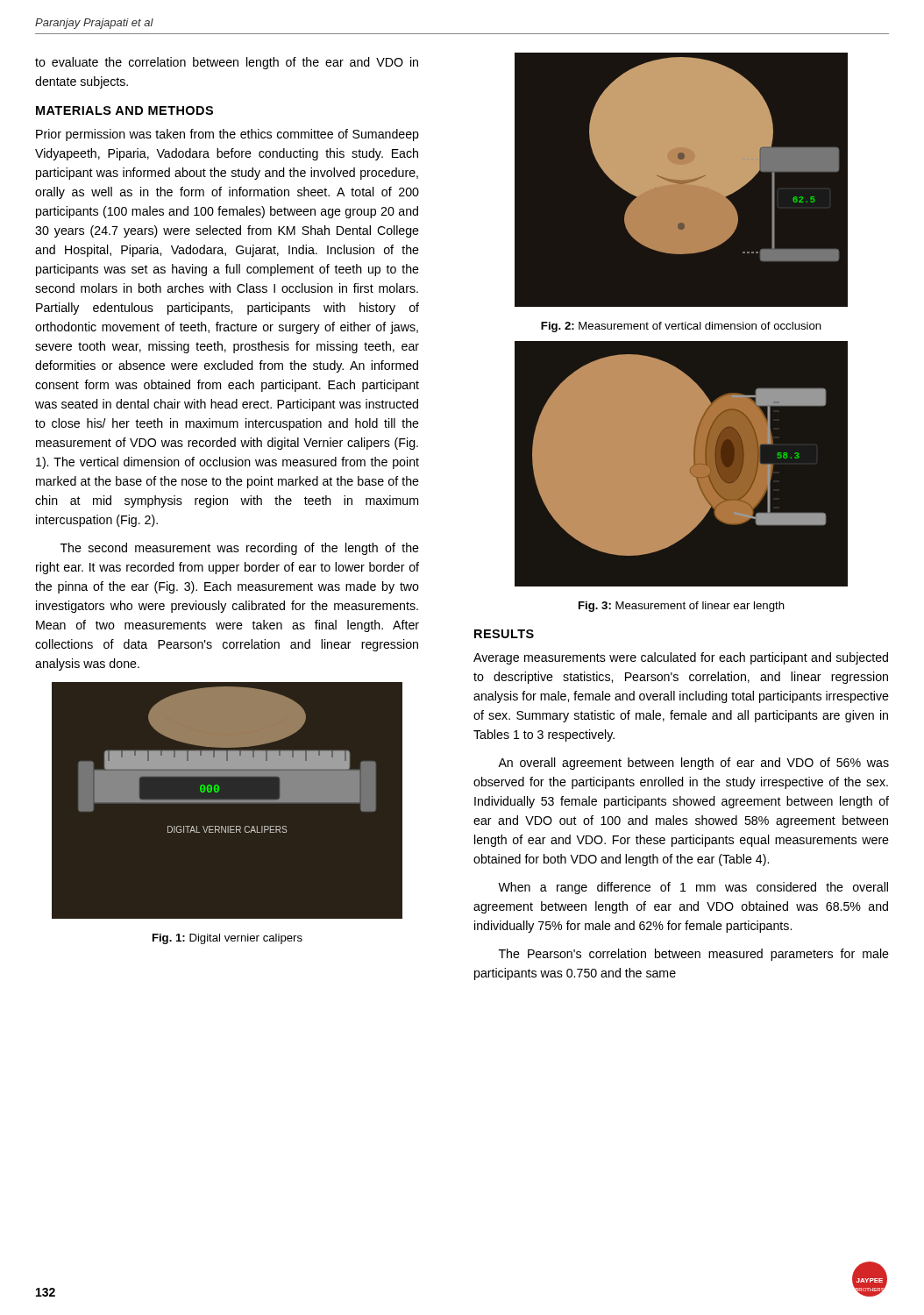Viewport: 924px width, 1315px height.
Task: Navigate to the block starting "Prior permission was taken"
Action: pos(227,327)
